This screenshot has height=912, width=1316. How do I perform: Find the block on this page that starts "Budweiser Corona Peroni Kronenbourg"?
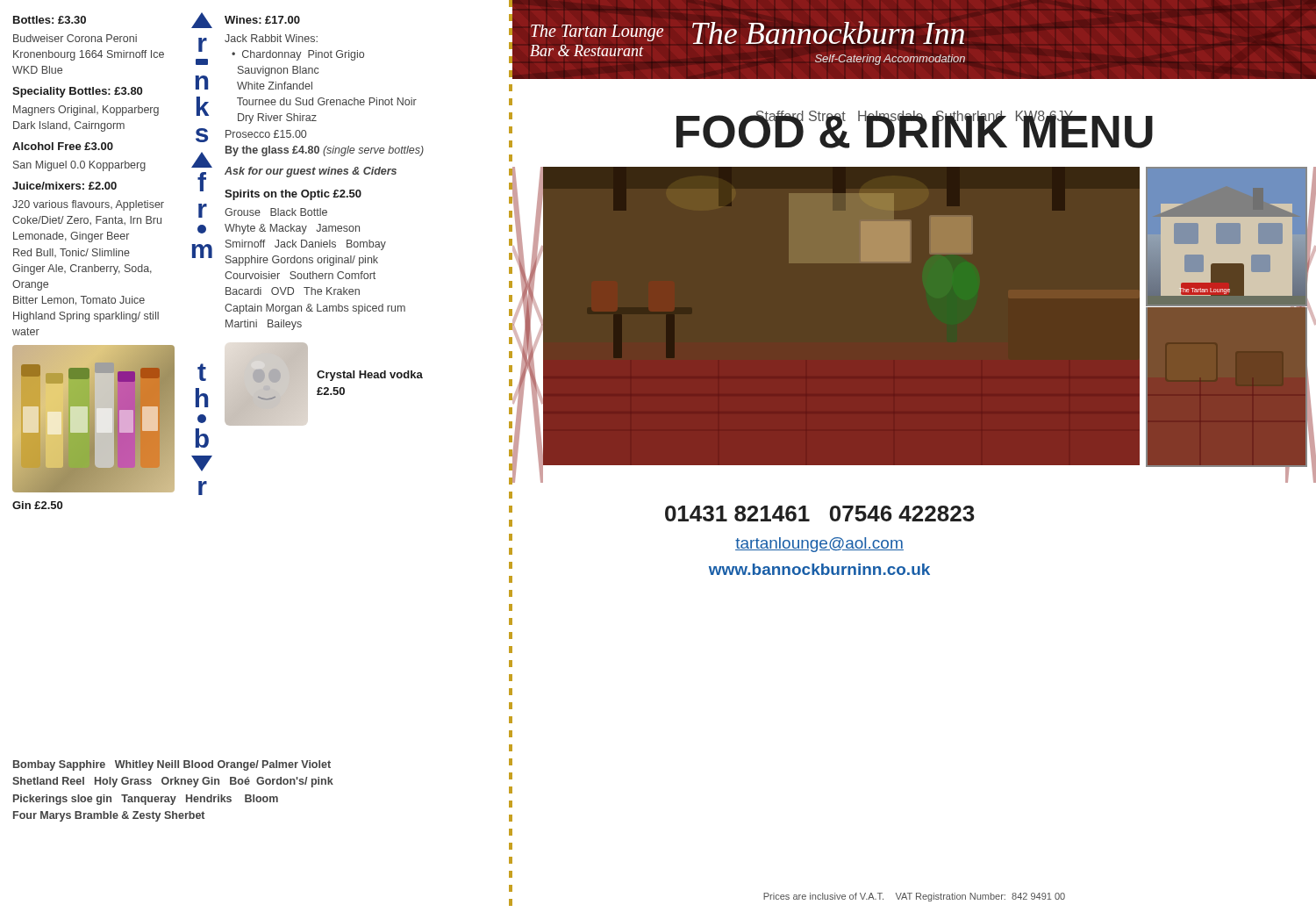pos(88,54)
